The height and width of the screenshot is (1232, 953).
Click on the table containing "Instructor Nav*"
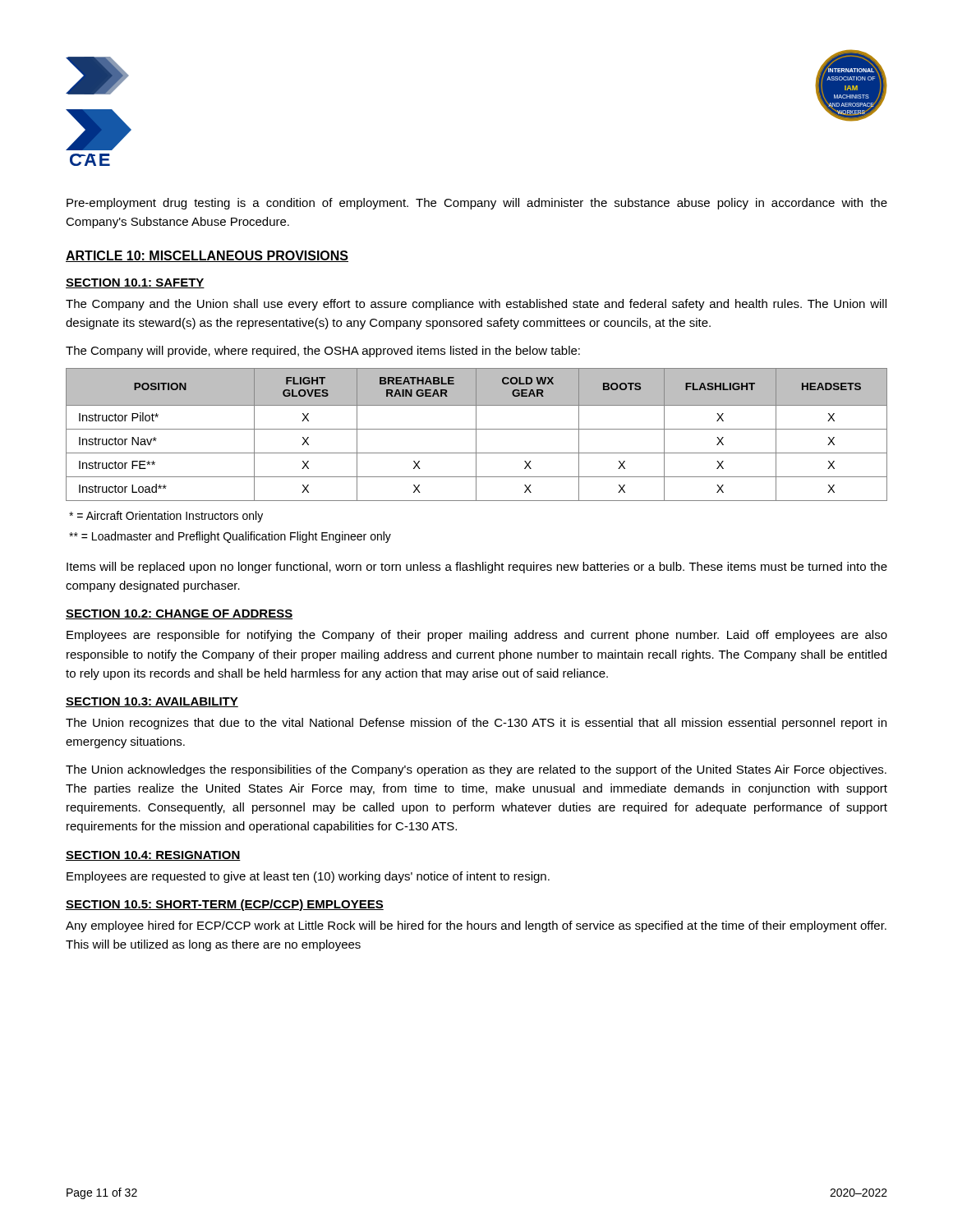click(476, 434)
